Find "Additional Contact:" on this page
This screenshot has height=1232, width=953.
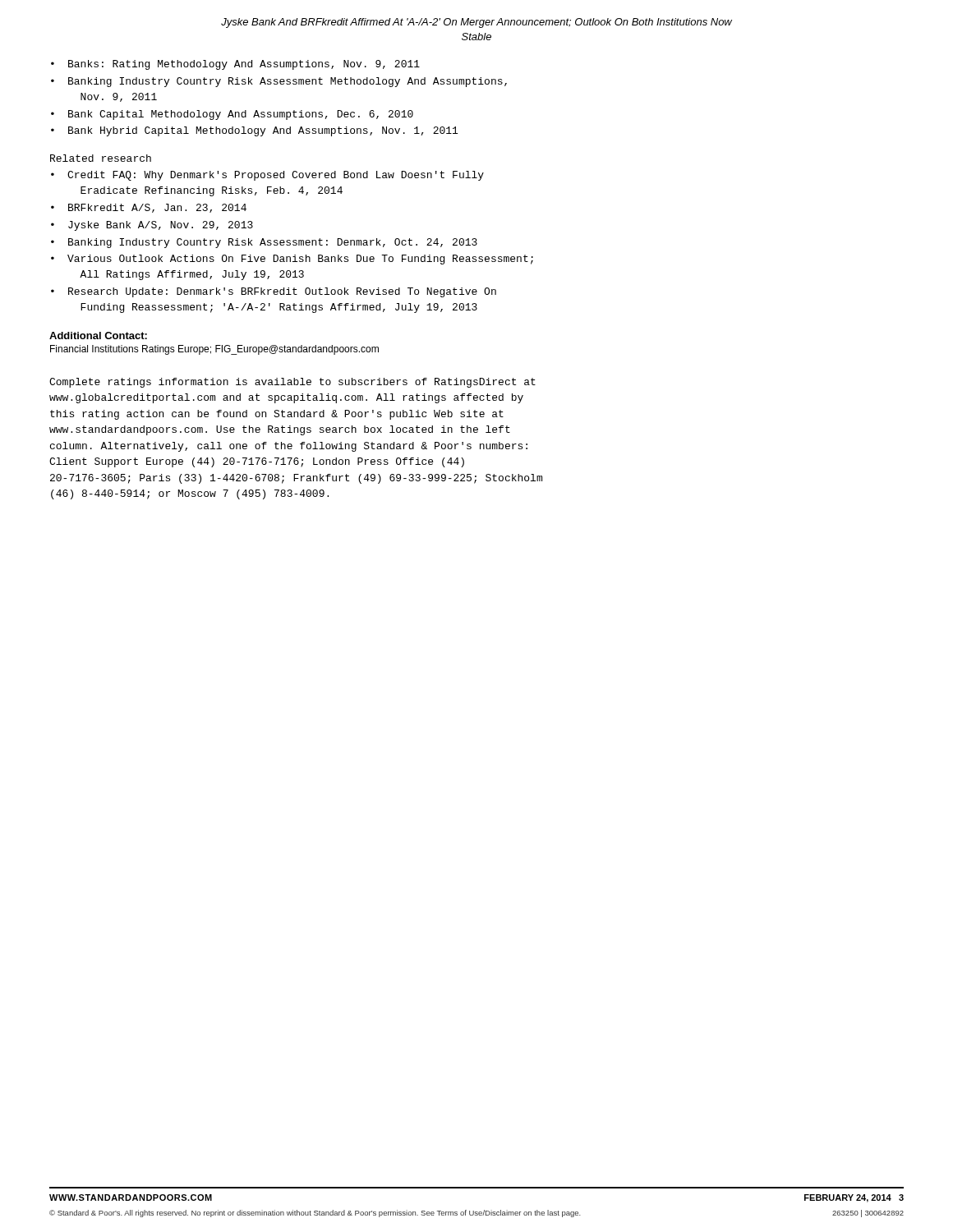pos(99,335)
